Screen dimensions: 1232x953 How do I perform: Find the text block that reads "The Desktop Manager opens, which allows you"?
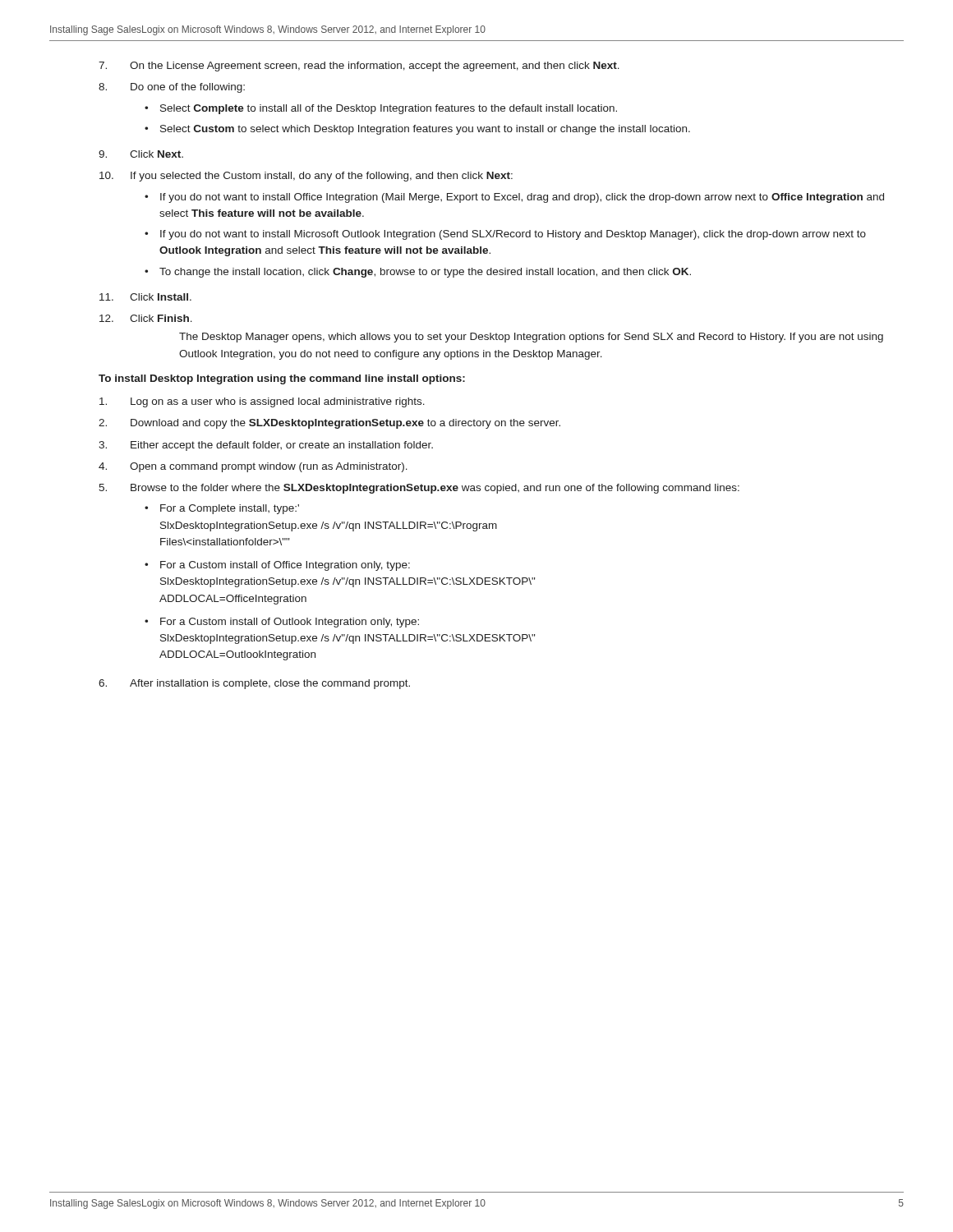pos(531,345)
